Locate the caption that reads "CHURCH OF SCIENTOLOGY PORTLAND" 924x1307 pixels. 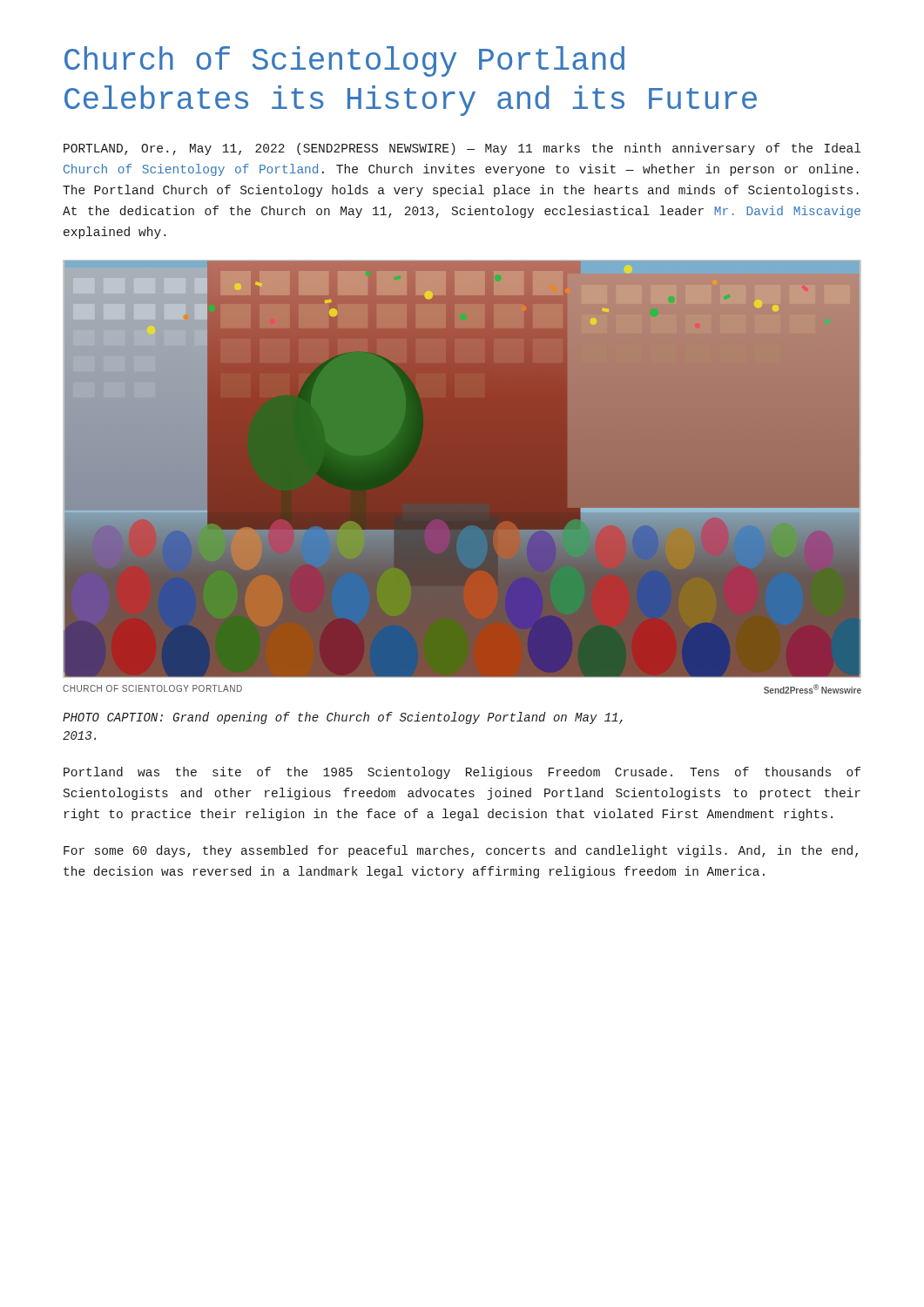point(153,689)
